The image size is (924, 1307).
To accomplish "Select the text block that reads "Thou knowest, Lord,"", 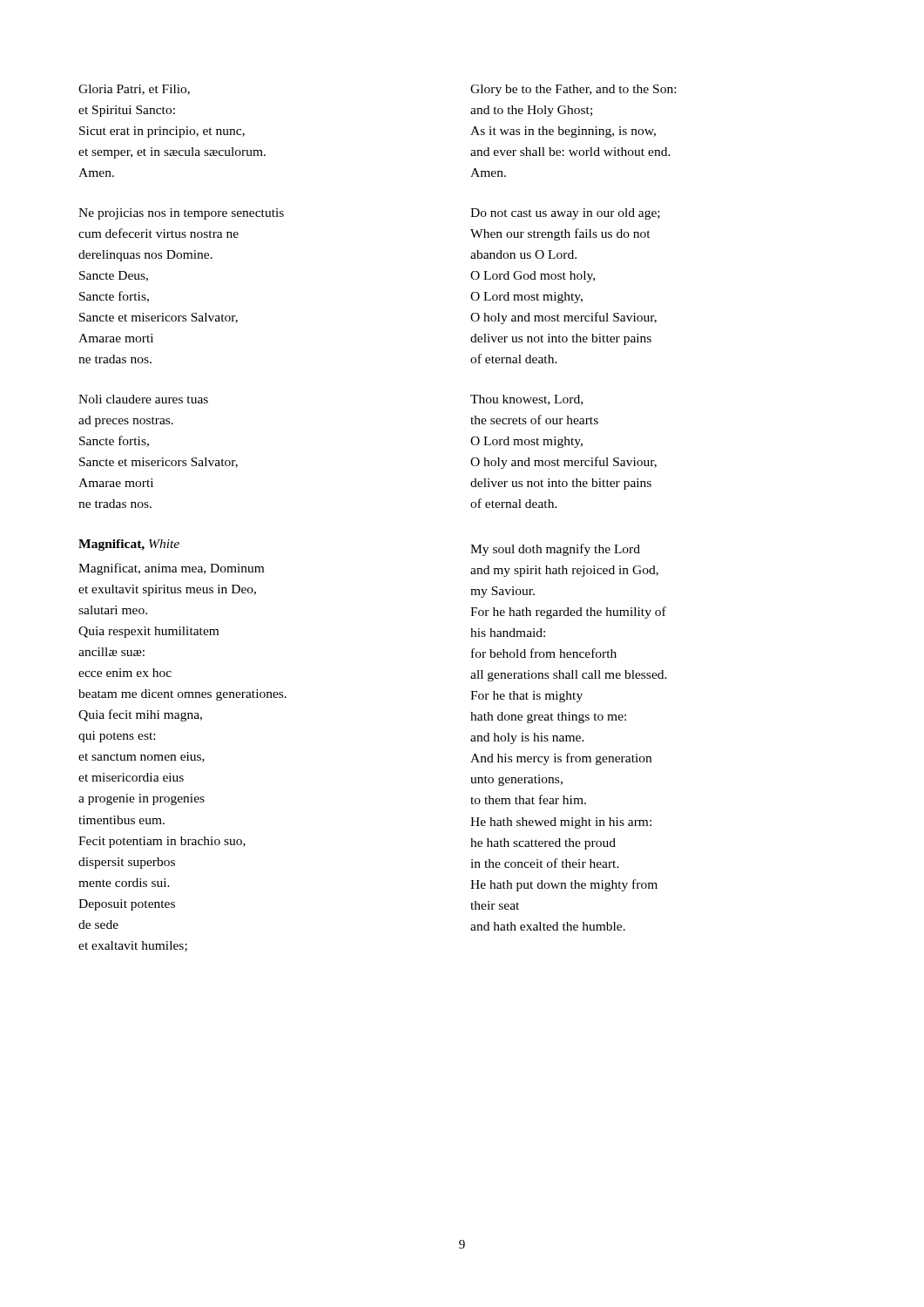I will tap(564, 451).
